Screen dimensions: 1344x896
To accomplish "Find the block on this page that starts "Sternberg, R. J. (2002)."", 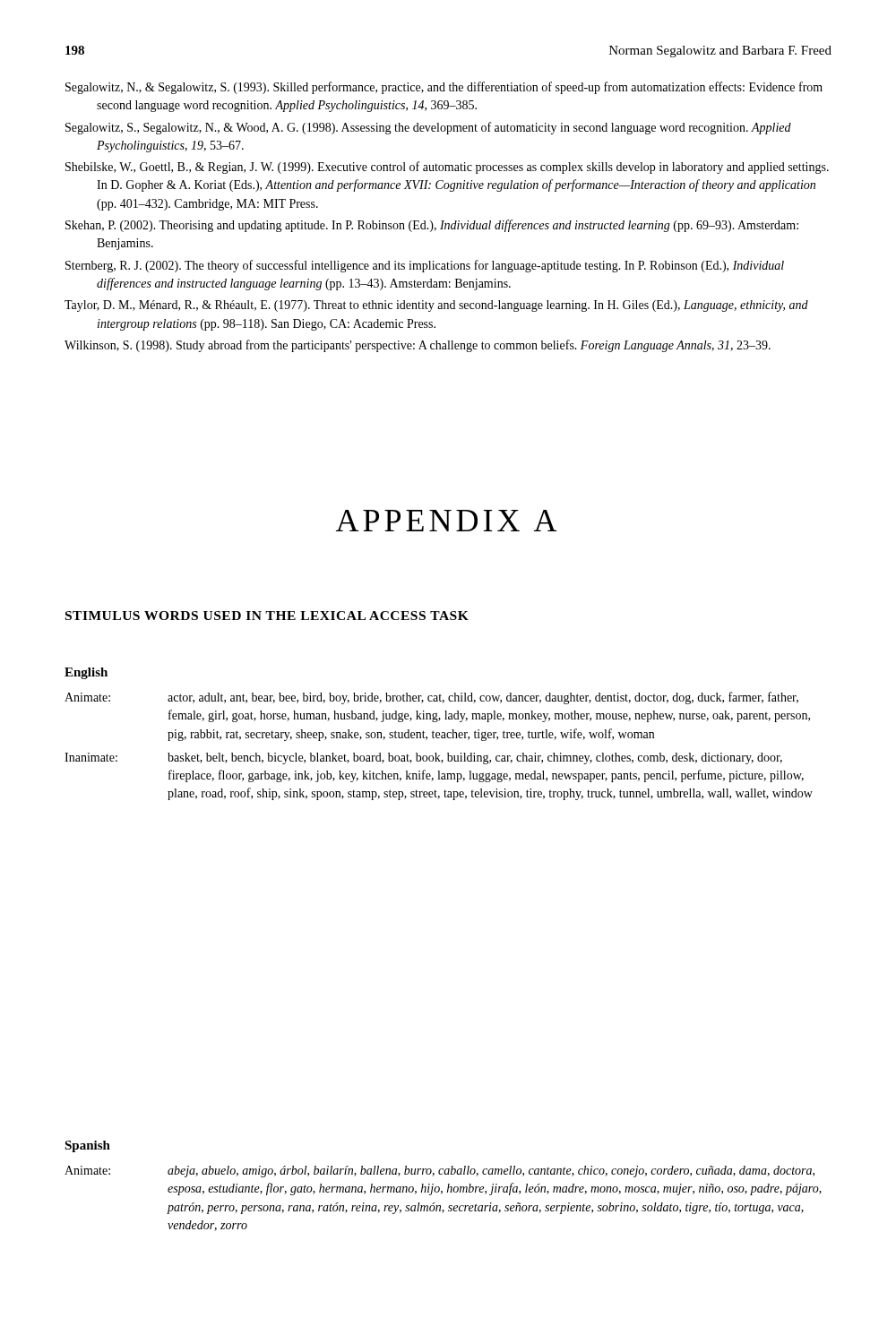I will [x=424, y=274].
